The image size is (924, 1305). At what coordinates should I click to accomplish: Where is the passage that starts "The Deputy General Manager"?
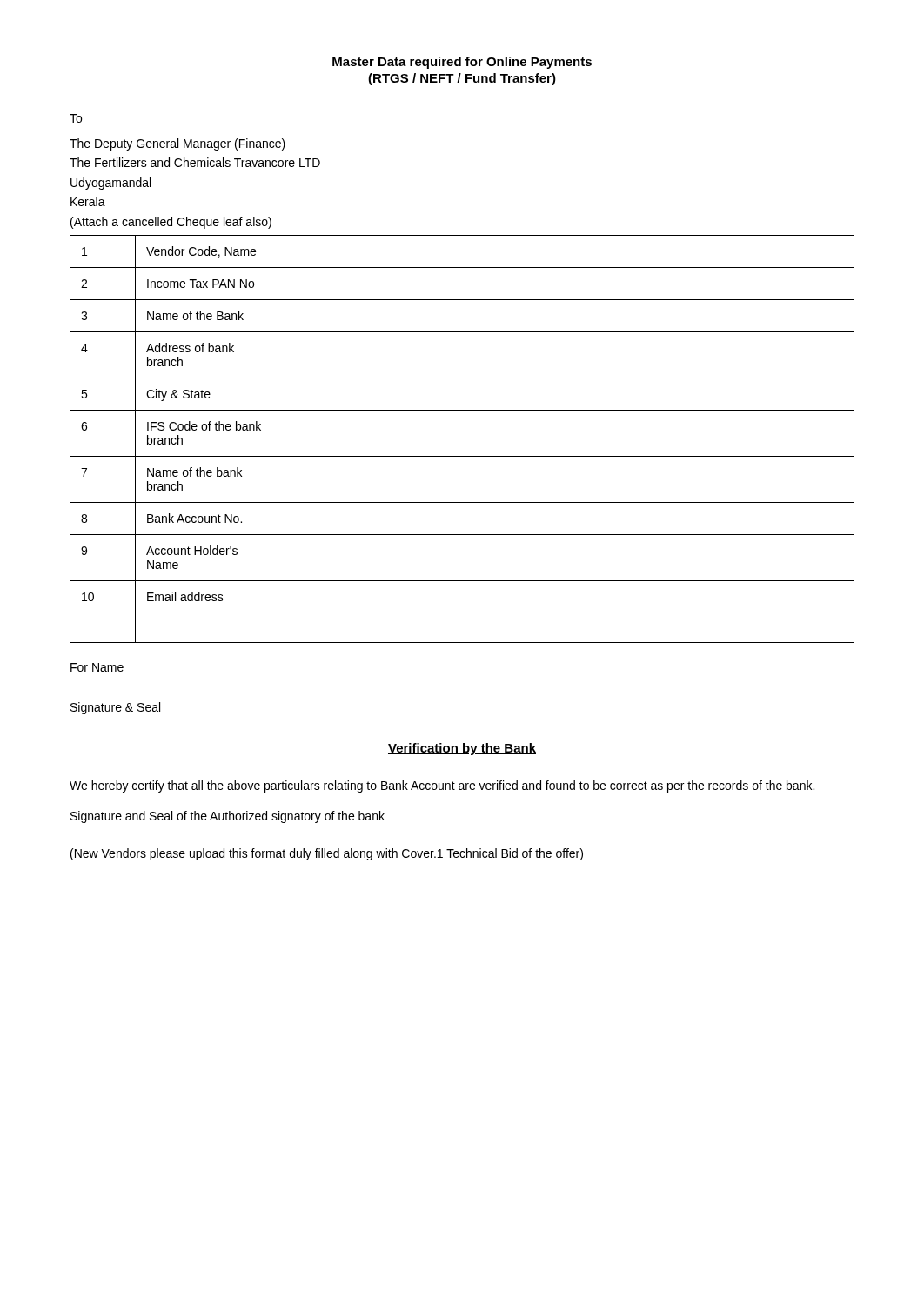coord(177,144)
